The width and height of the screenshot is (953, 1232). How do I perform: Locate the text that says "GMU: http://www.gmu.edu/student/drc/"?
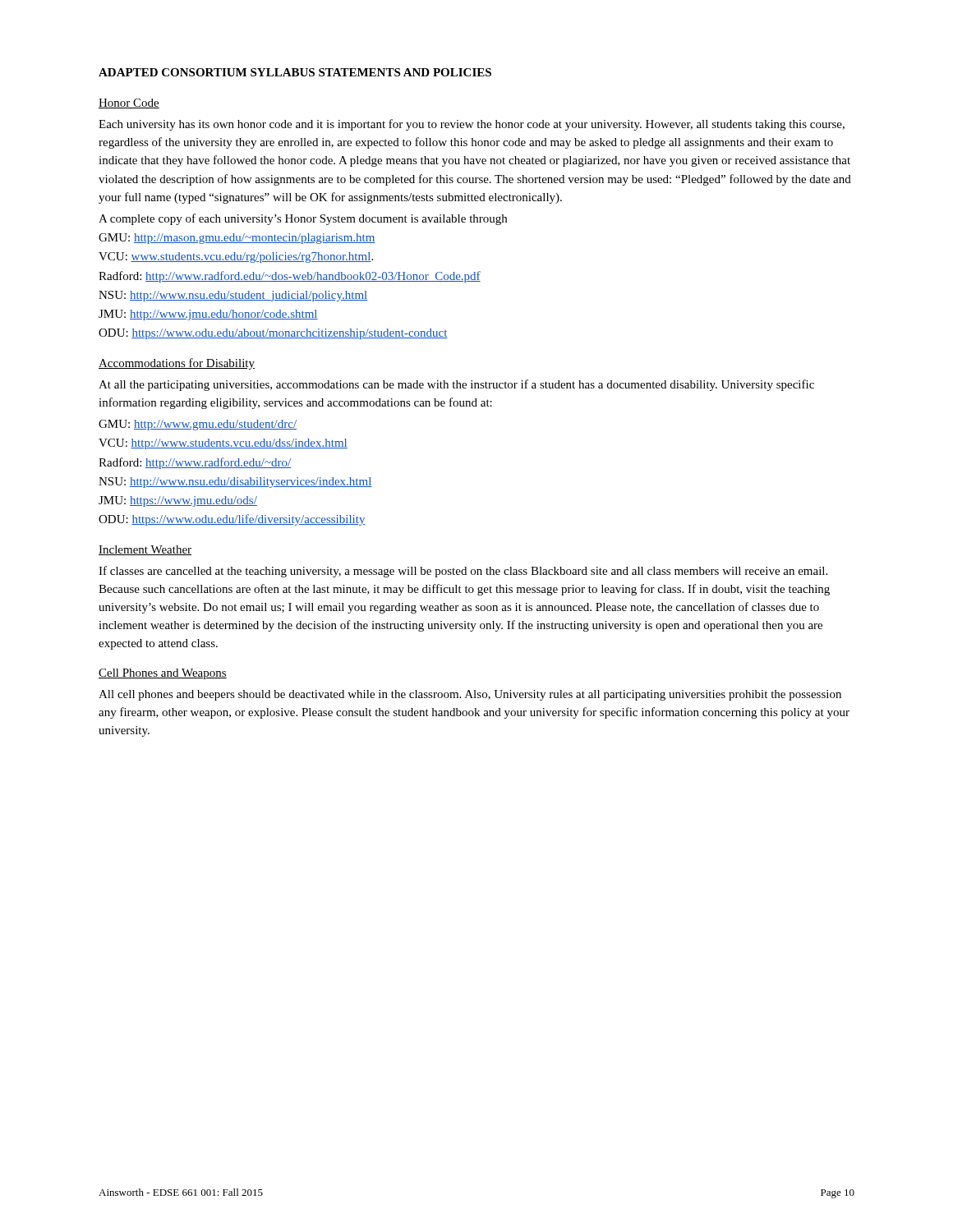[198, 424]
